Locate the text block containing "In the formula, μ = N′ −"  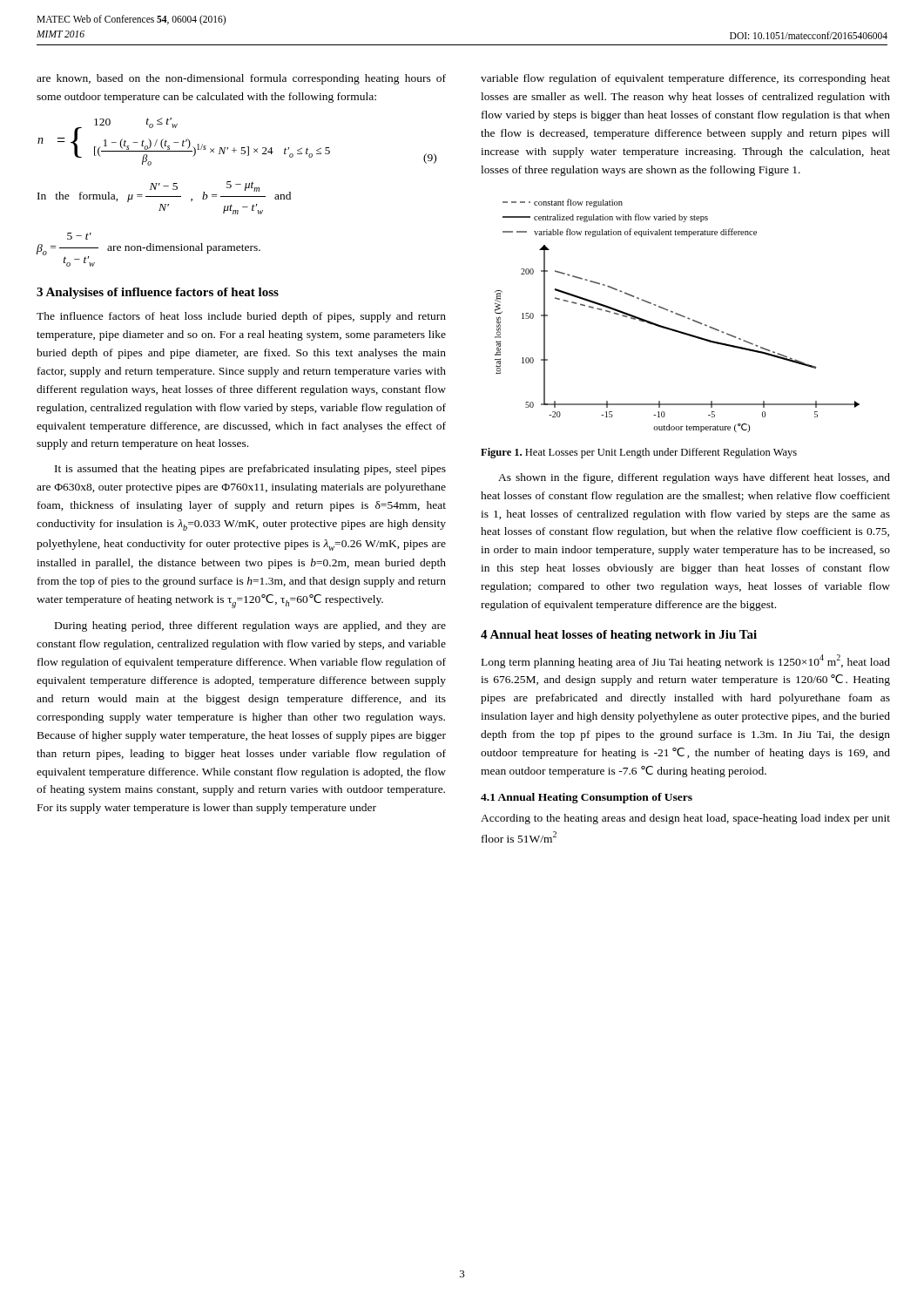[x=164, y=197]
